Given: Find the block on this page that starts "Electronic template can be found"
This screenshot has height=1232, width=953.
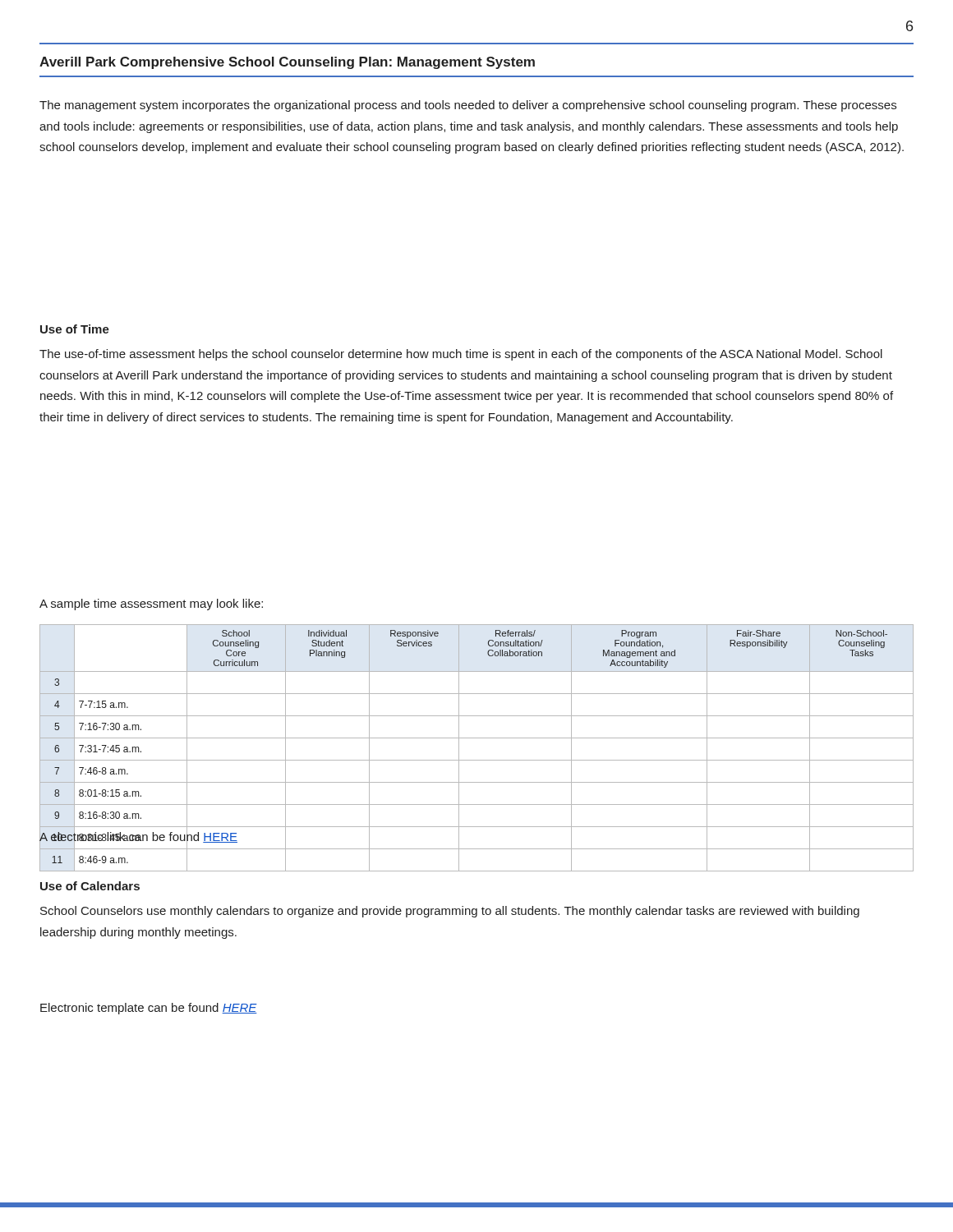Looking at the screenshot, I should [148, 1007].
